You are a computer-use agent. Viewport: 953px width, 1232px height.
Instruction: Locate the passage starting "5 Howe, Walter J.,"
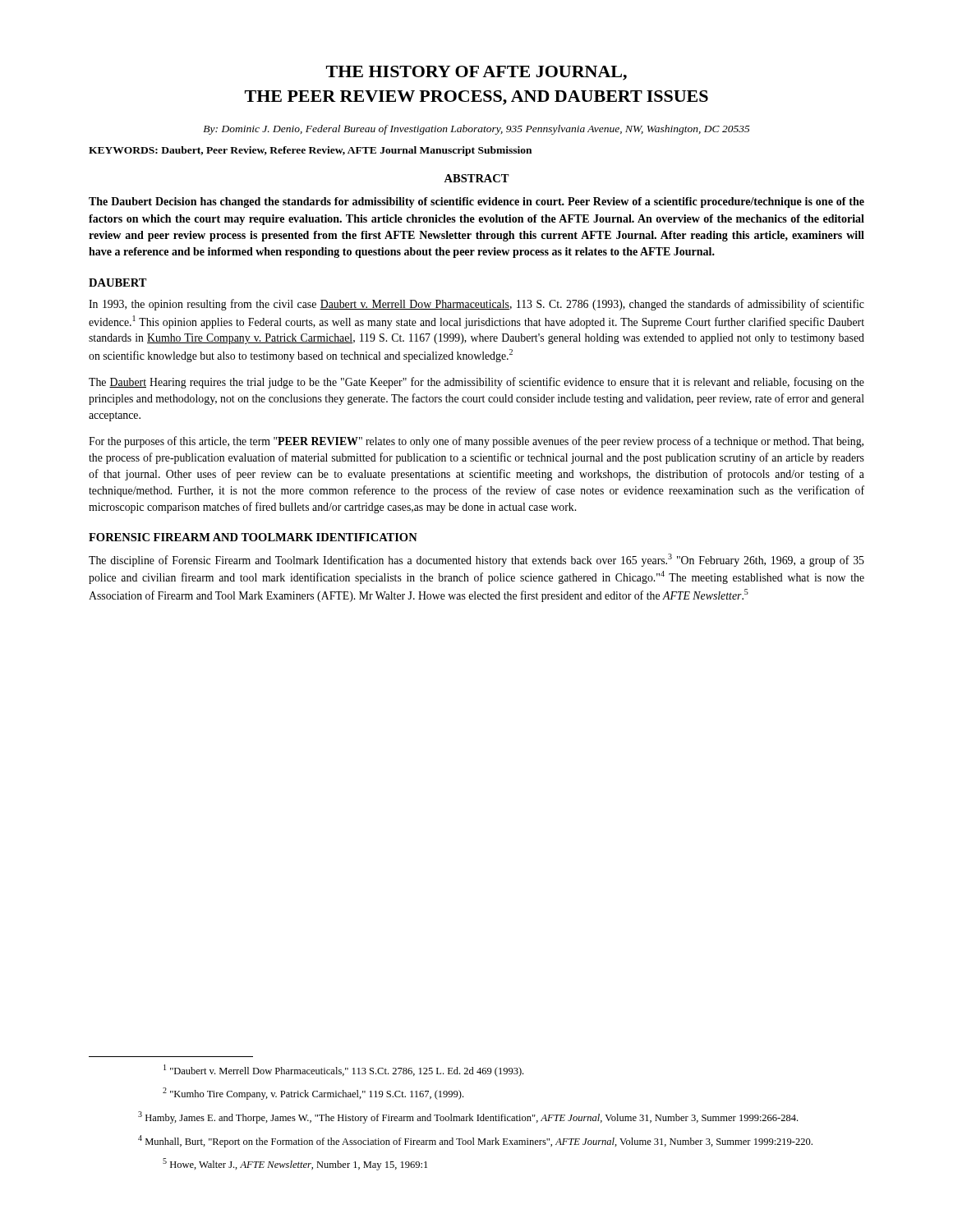(x=295, y=1164)
